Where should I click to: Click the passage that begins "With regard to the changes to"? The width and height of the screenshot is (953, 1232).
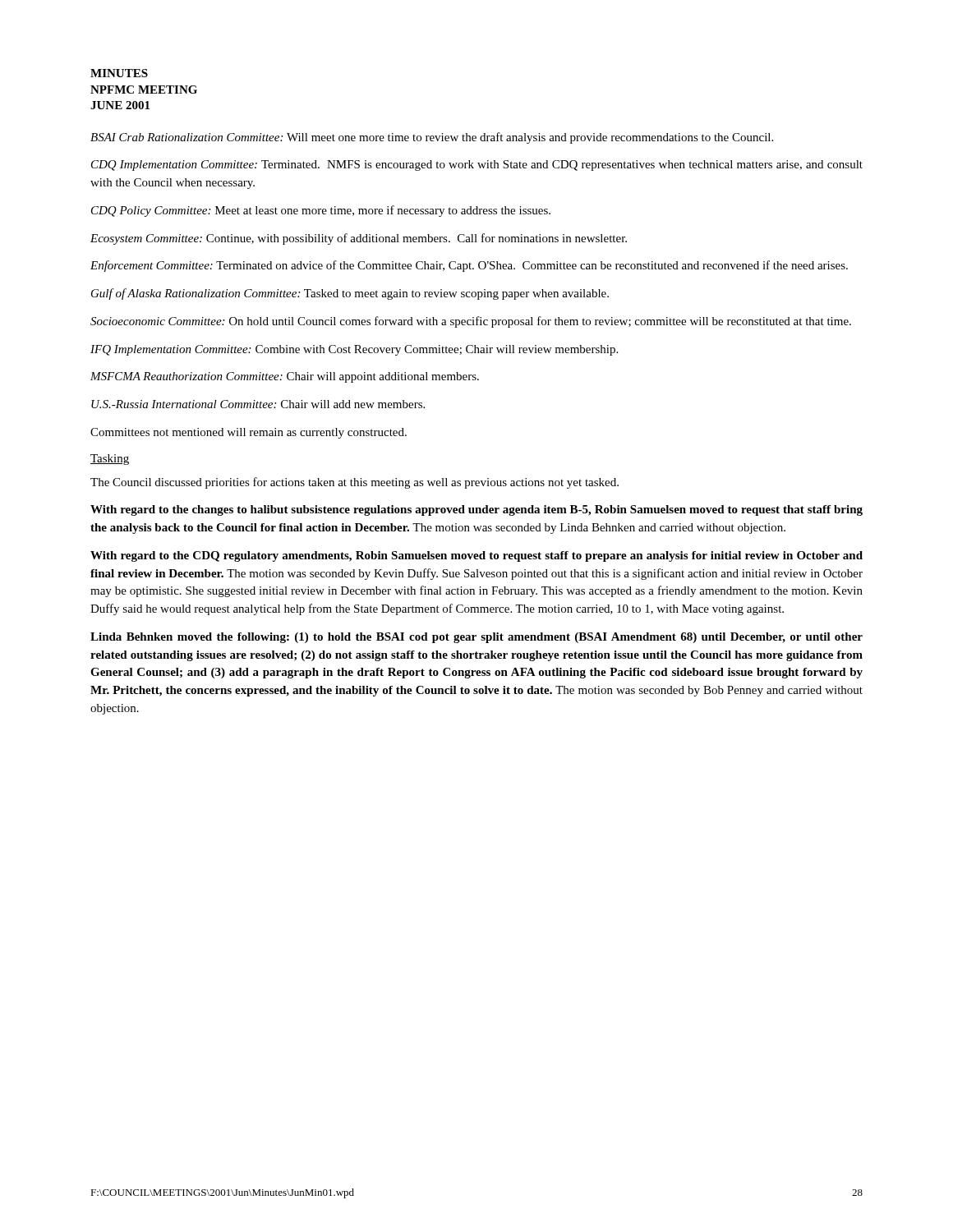476,518
